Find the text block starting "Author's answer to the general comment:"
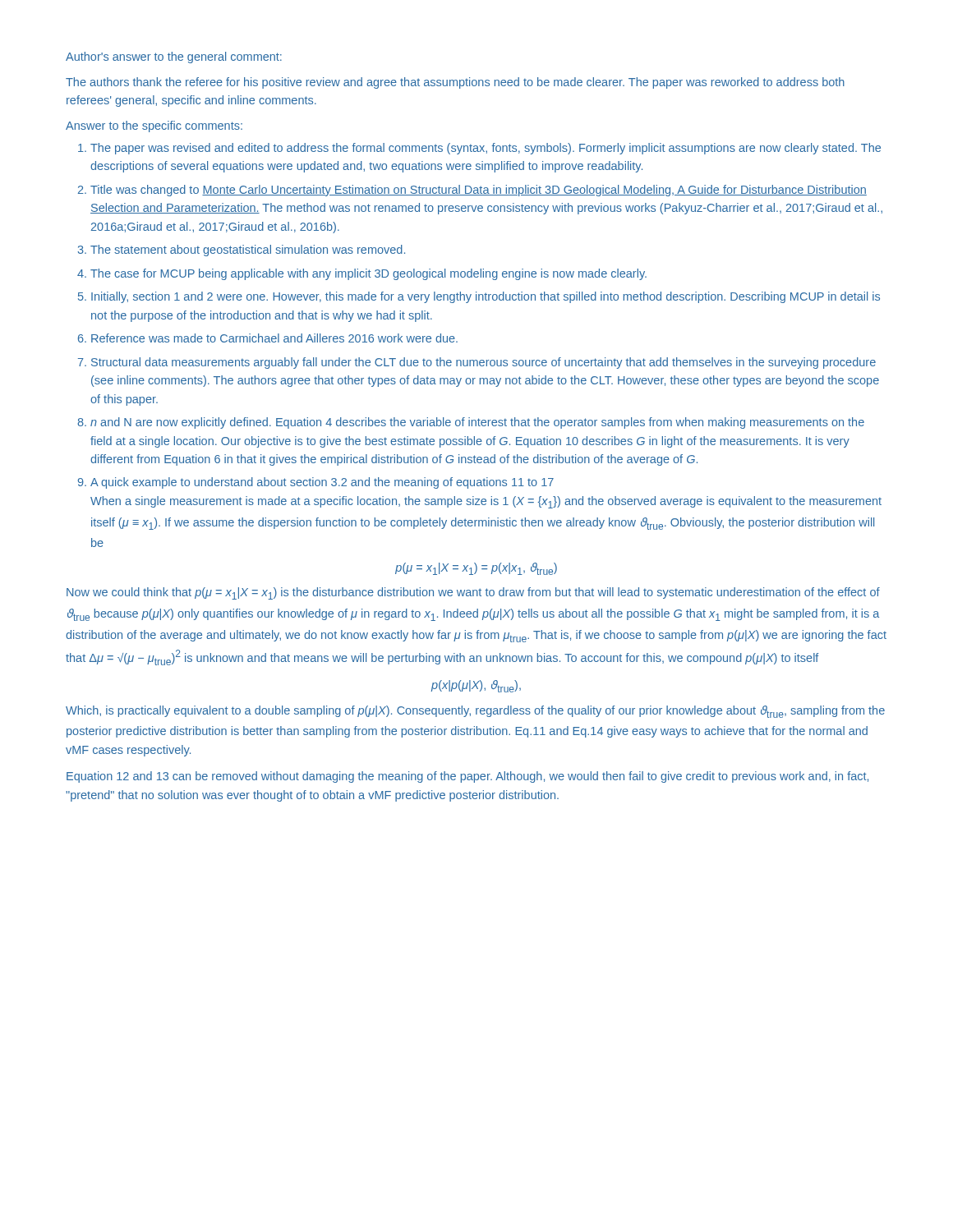Viewport: 953px width, 1232px height. point(174,57)
